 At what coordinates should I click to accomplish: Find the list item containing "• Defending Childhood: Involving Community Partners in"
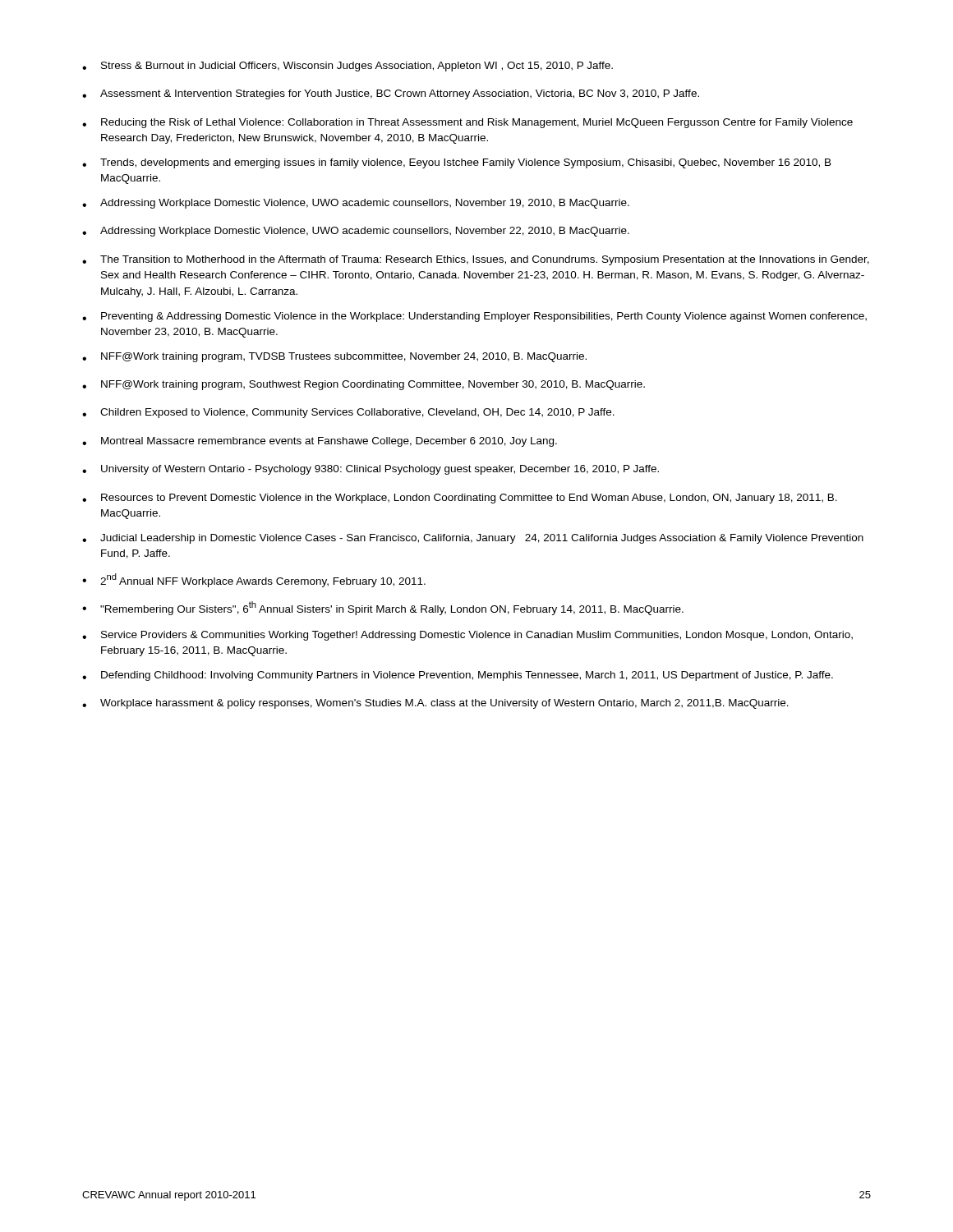point(476,677)
